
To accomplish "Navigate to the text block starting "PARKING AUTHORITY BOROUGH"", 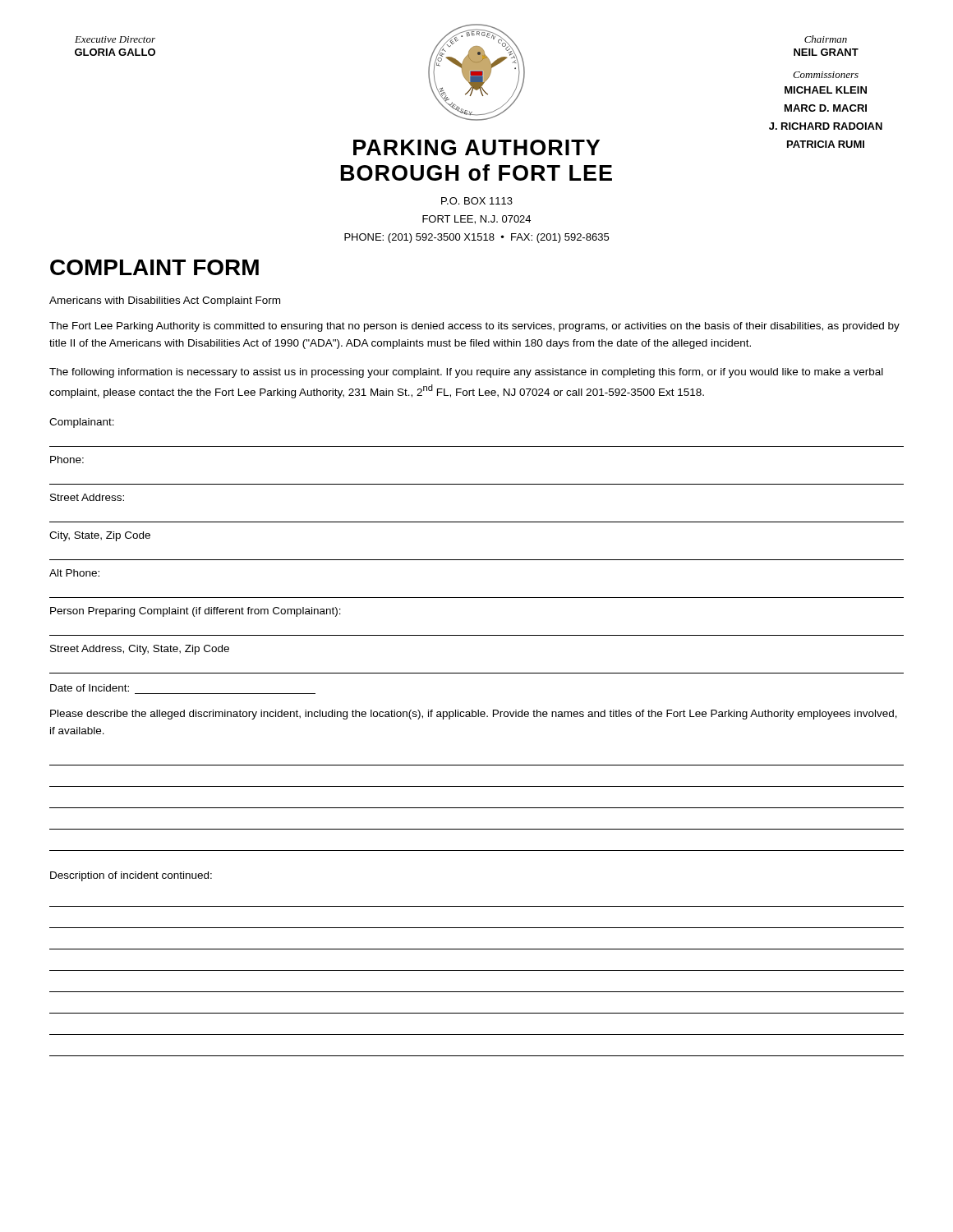I will 476,161.
